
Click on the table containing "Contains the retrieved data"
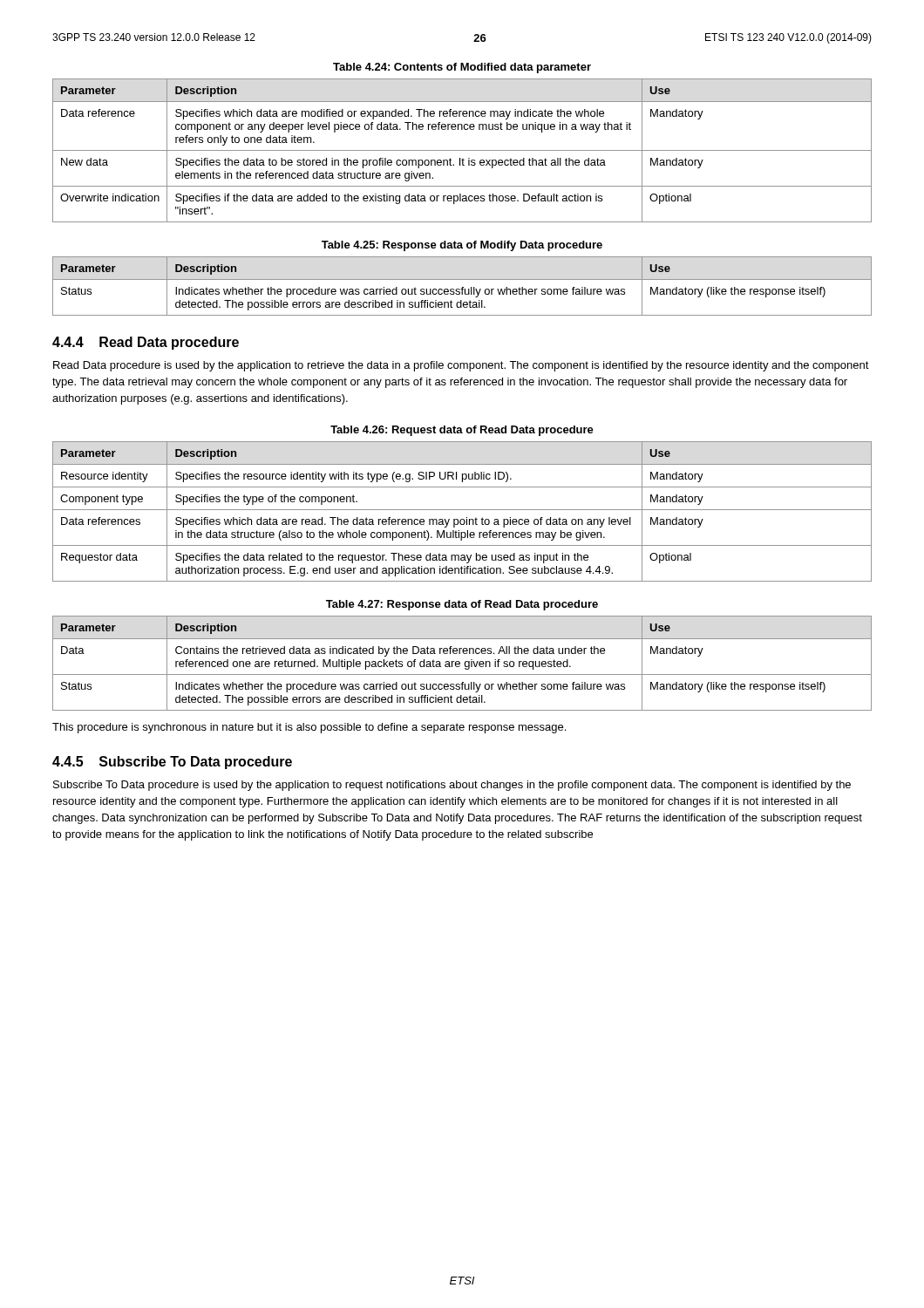pos(462,663)
